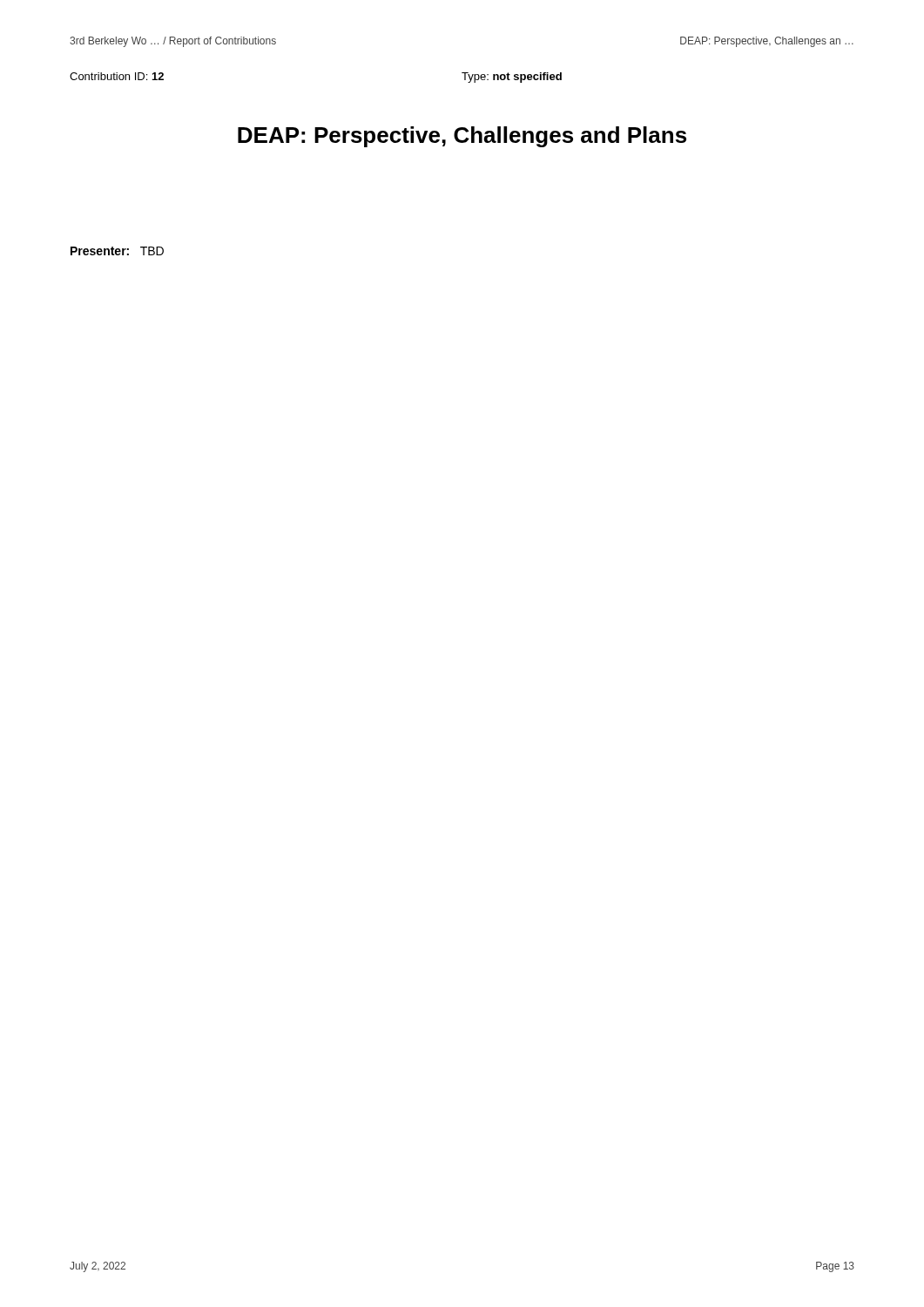Find "Presenter: TBD" on this page

pos(117,251)
